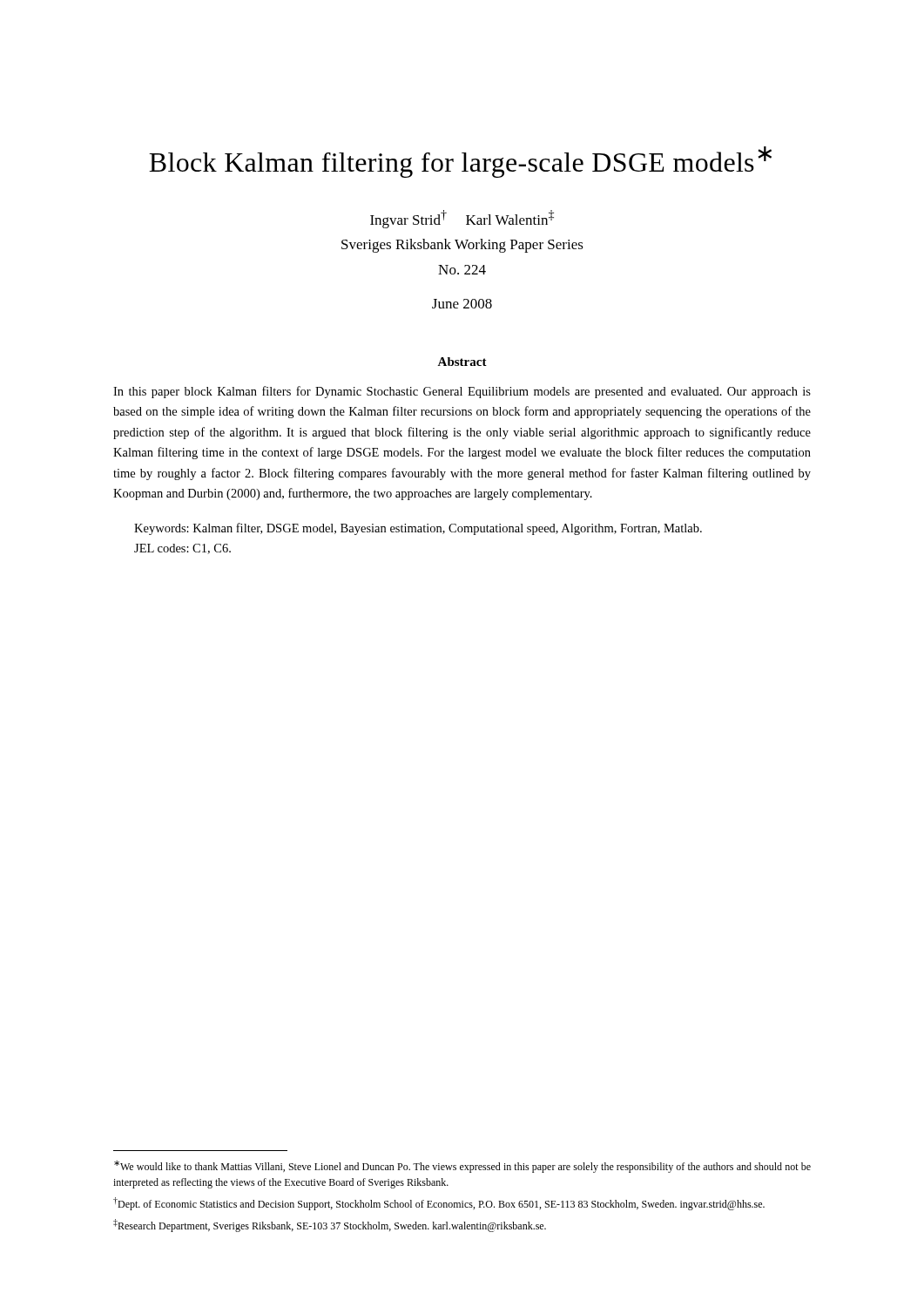Select the passage starting "Ingvar Strid† Karl Walentin‡ Sveriges Riksbank Working Paper"
The width and height of the screenshot is (924, 1307).
(x=462, y=243)
